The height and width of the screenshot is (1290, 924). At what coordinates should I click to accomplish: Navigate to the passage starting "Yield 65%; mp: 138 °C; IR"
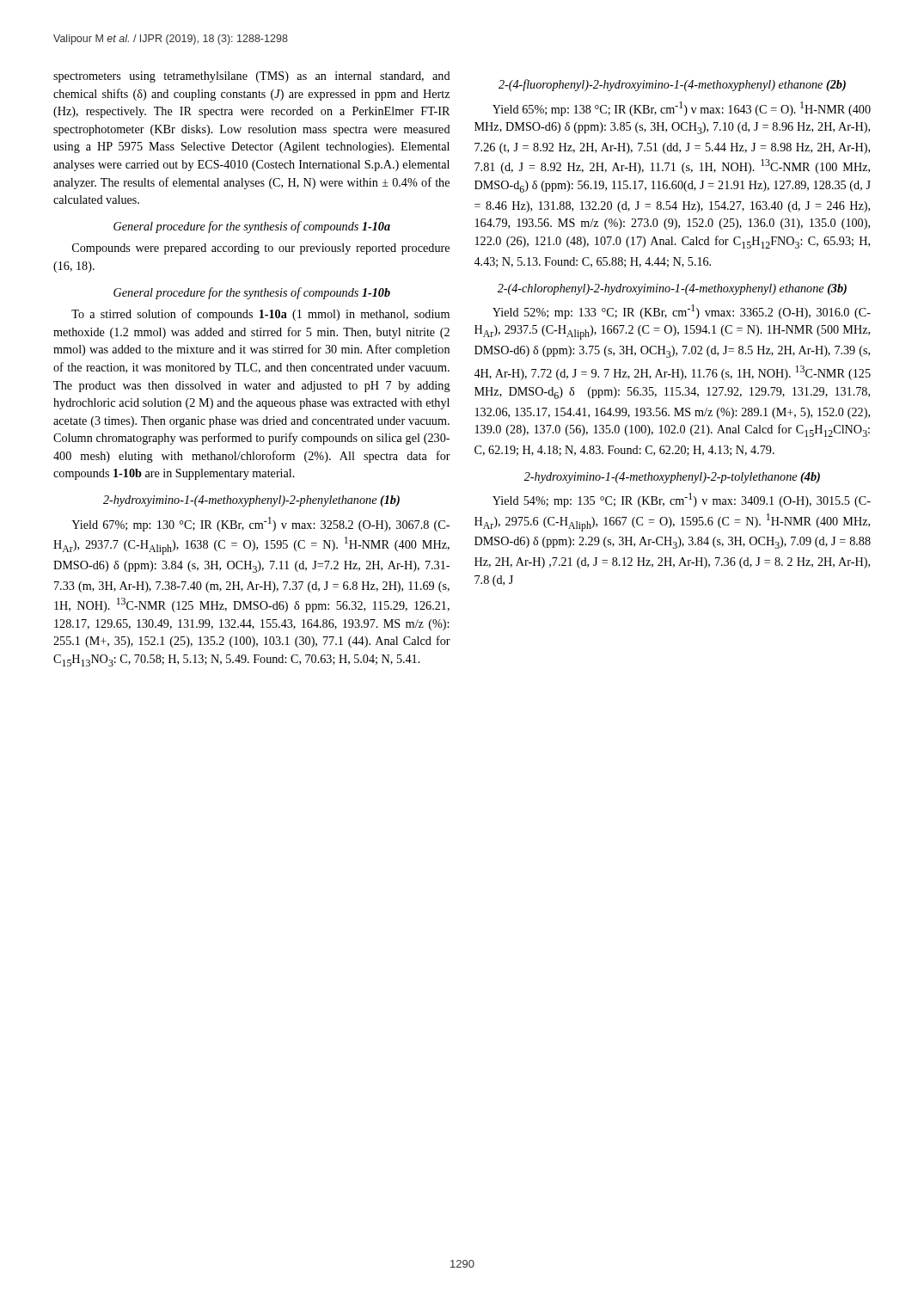[x=672, y=184]
